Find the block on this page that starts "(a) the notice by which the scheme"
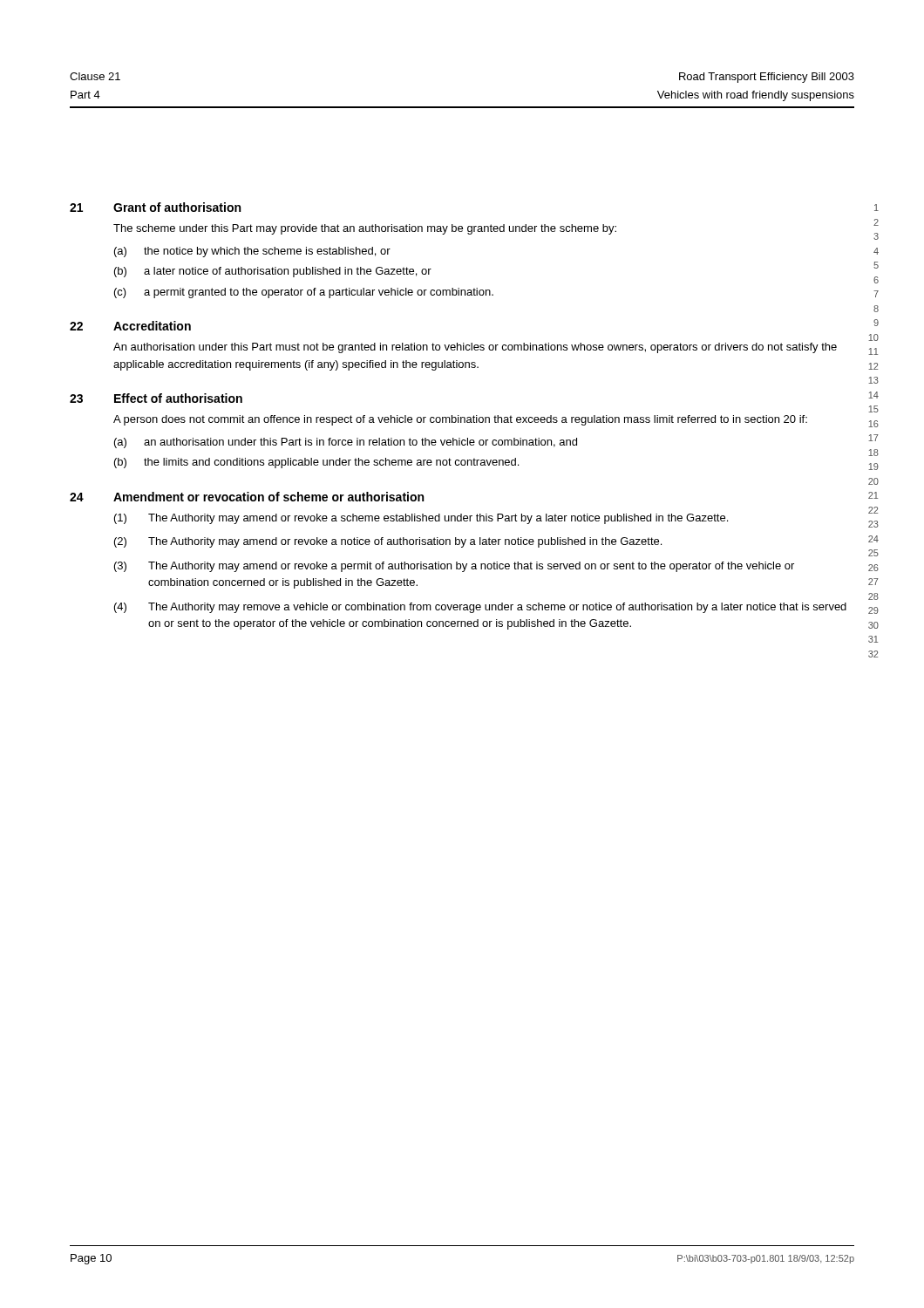The height and width of the screenshot is (1308, 924). click(x=252, y=252)
